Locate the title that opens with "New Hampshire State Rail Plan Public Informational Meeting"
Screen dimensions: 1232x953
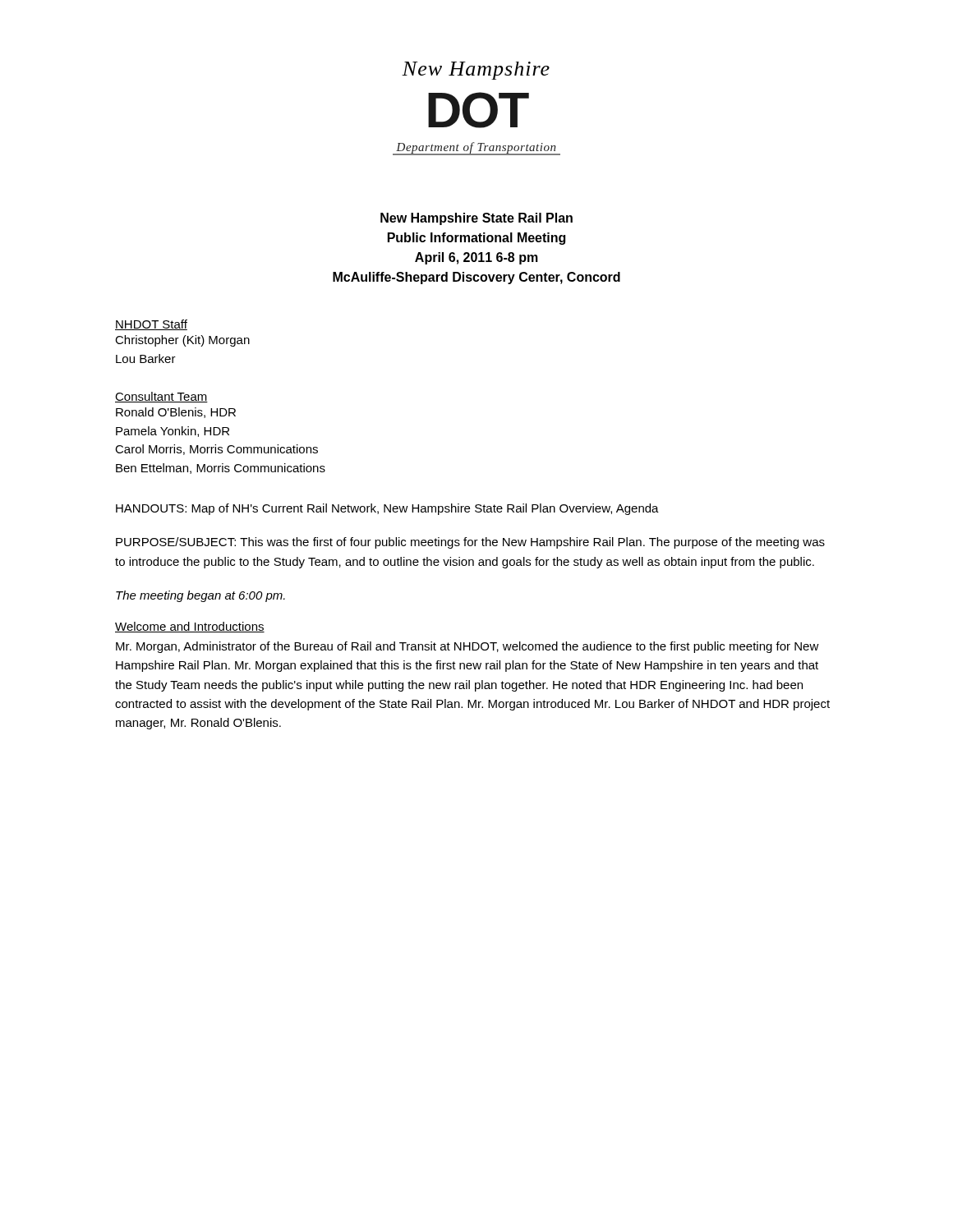pyautogui.click(x=476, y=248)
